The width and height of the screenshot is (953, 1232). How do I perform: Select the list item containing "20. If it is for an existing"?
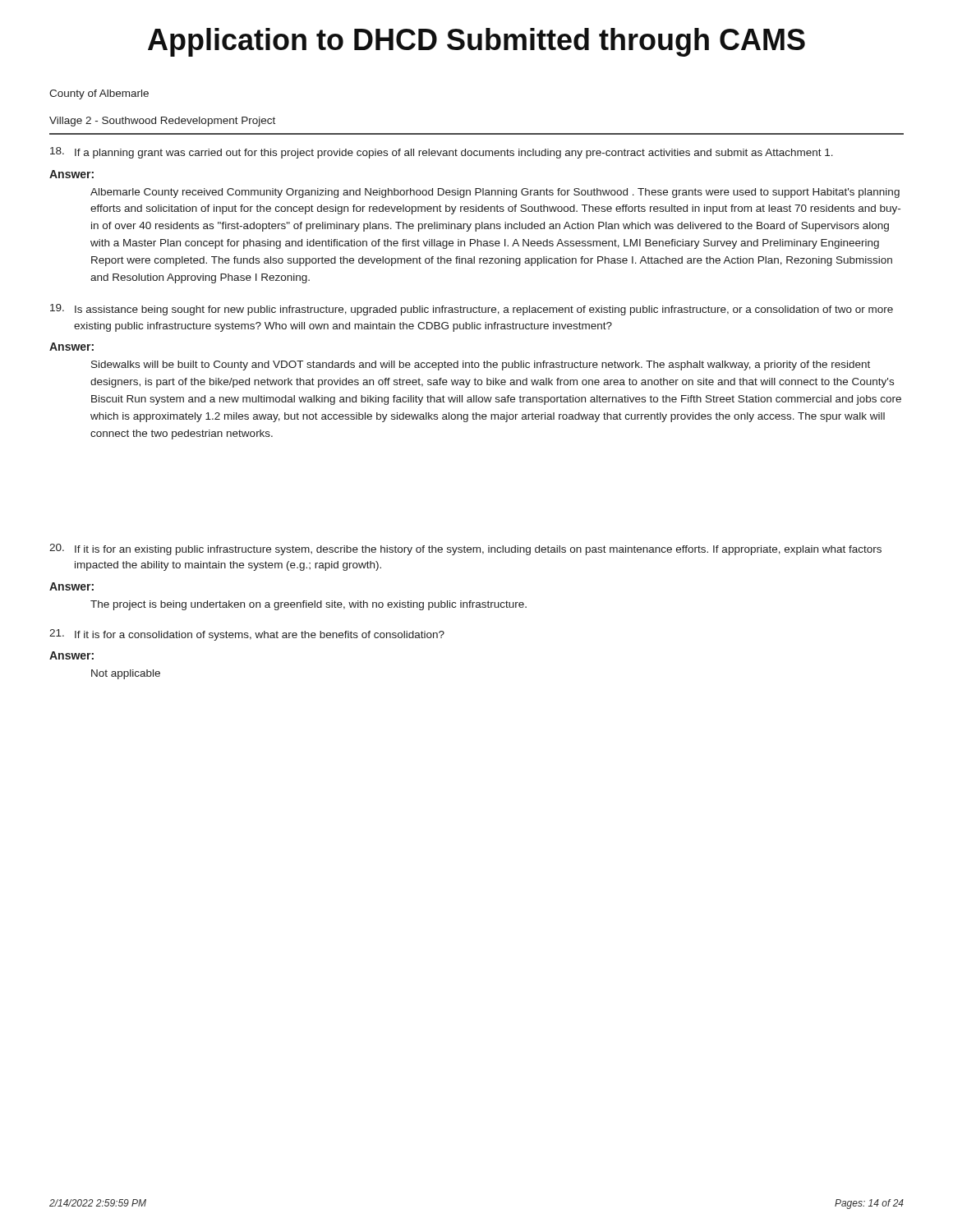pyautogui.click(x=476, y=557)
